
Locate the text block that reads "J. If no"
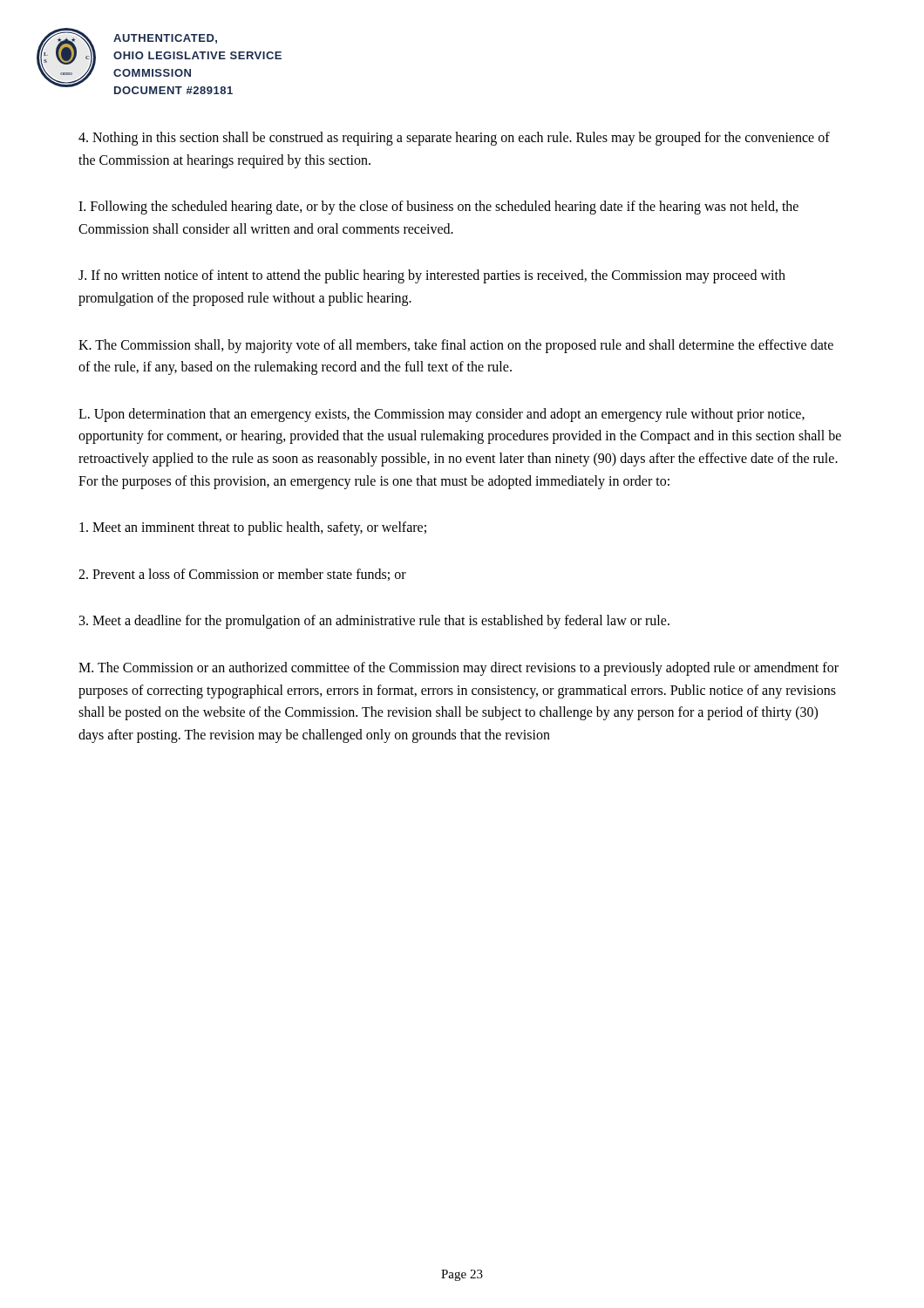[x=432, y=287]
